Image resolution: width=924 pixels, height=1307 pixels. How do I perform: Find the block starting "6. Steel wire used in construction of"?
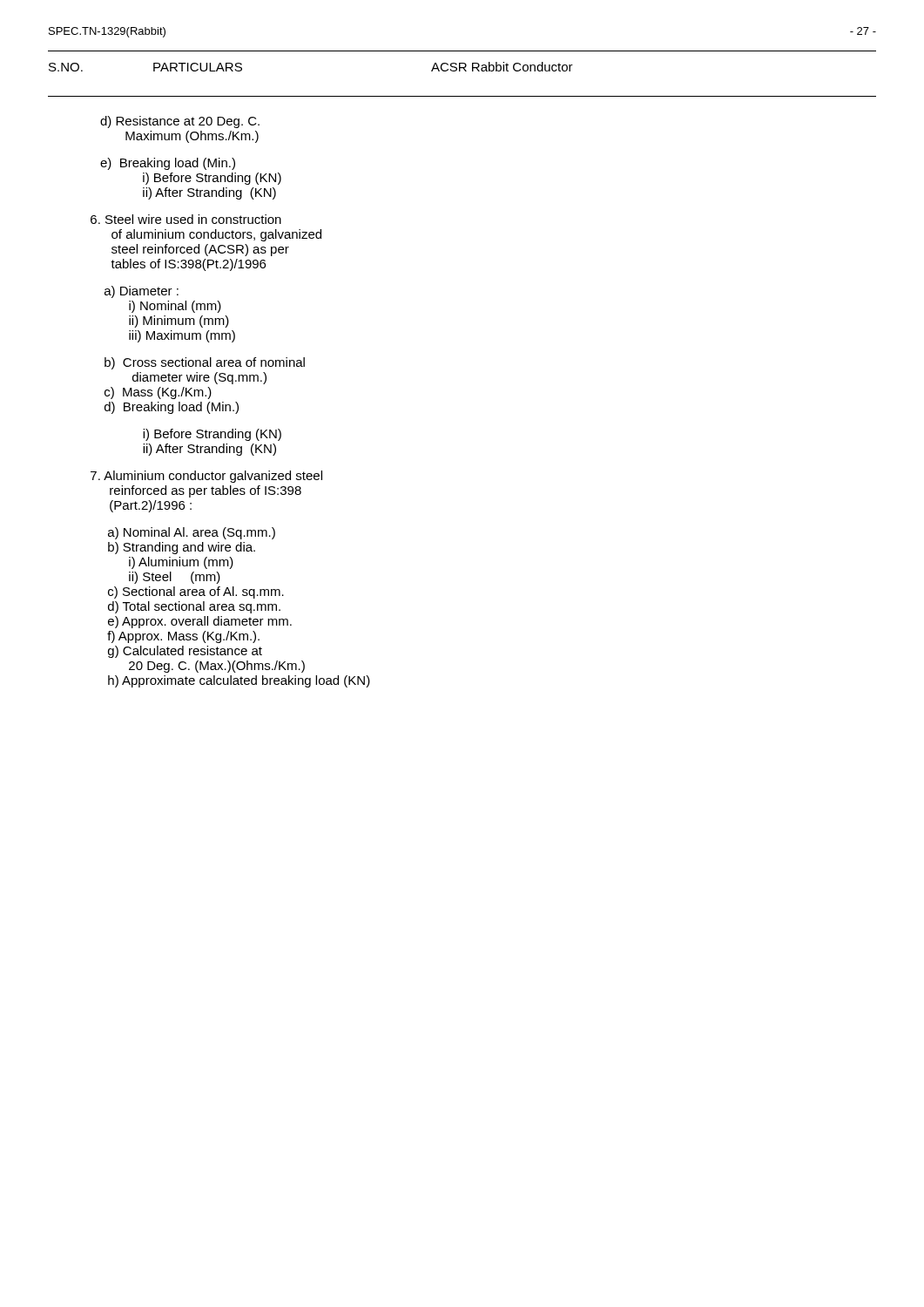coord(203,241)
